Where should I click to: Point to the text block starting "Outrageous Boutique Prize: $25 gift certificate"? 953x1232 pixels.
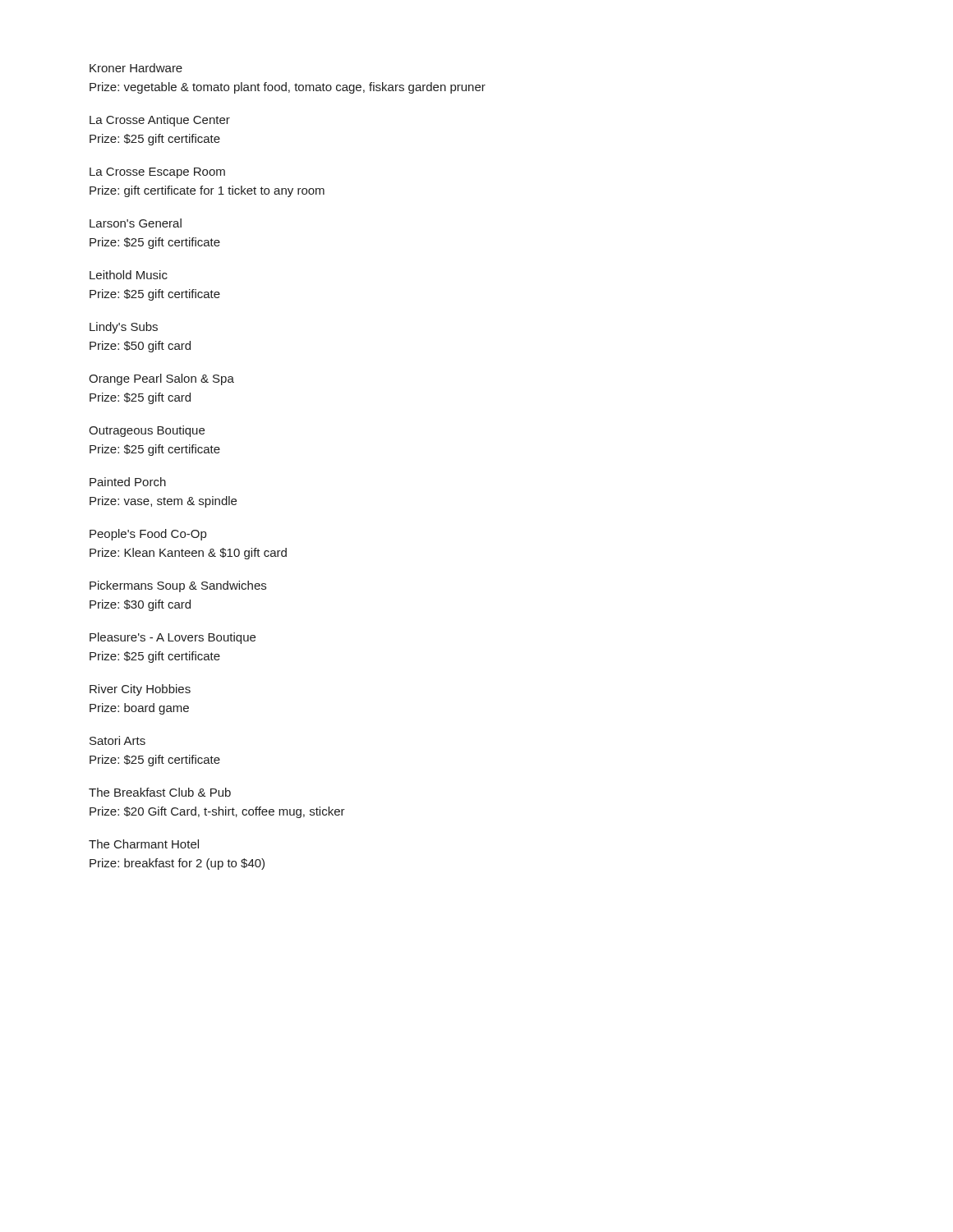(x=147, y=431)
